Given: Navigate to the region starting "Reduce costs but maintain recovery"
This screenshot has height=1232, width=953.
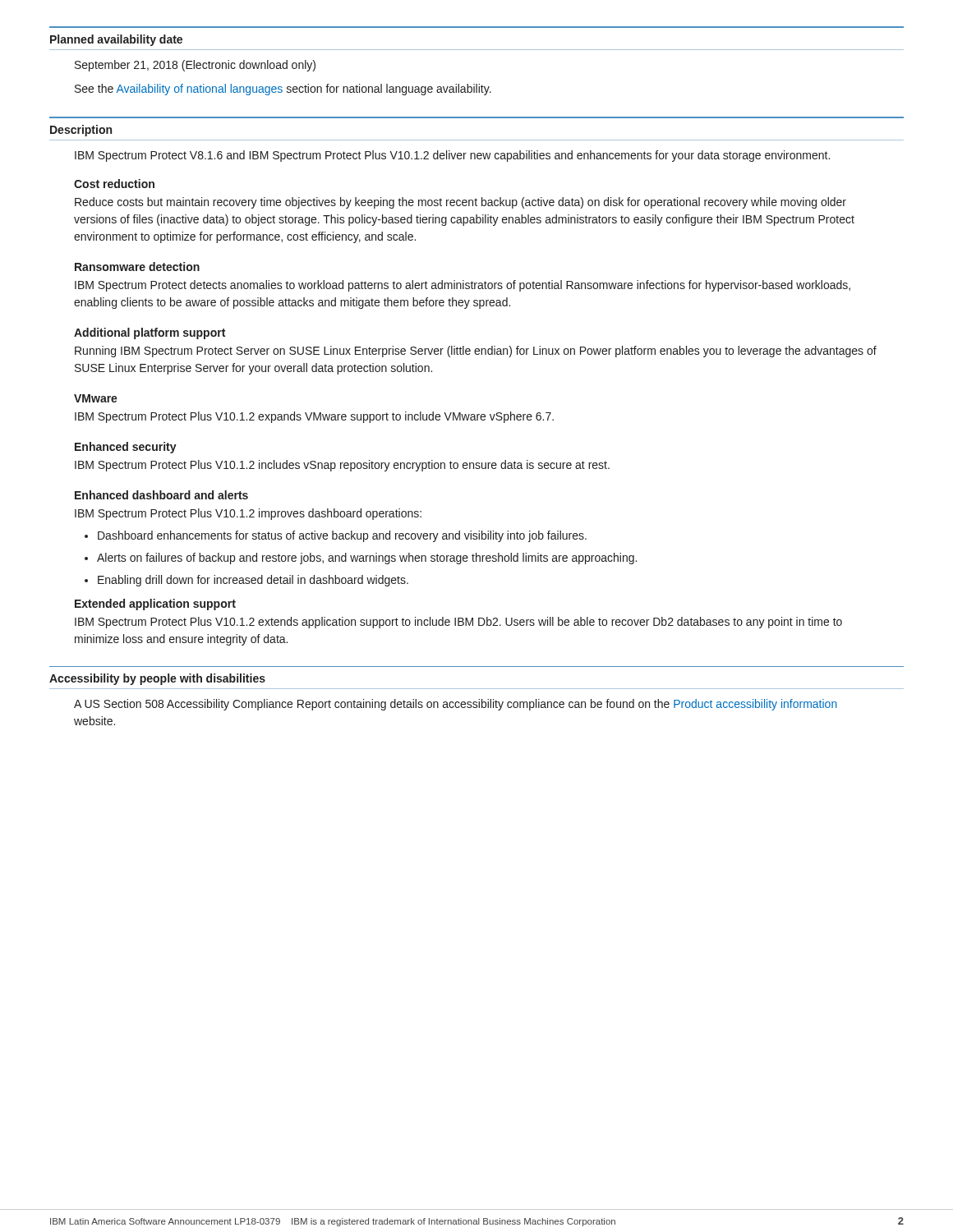Looking at the screenshot, I should pyautogui.click(x=464, y=219).
